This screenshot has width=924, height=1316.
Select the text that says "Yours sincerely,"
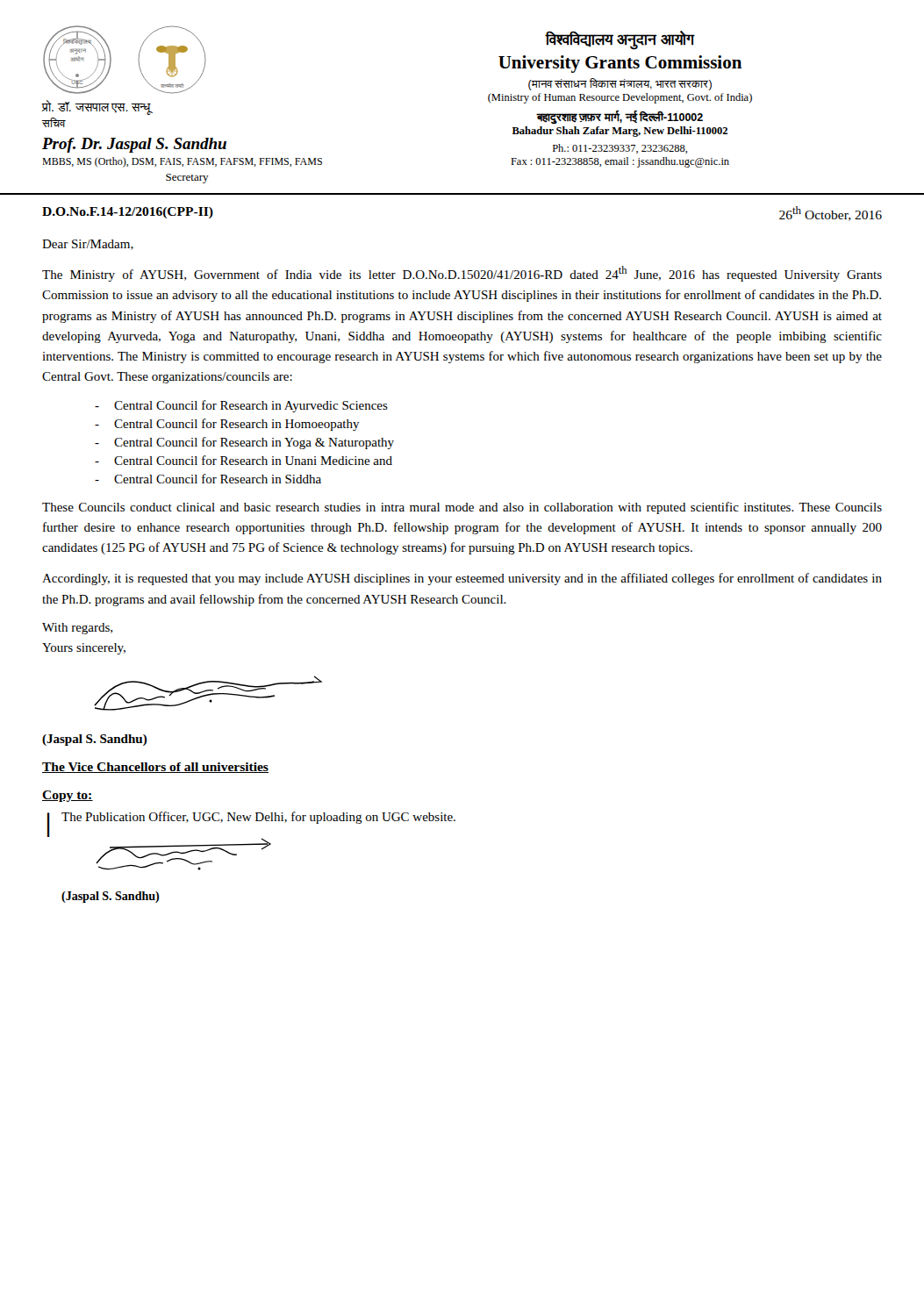(x=84, y=647)
